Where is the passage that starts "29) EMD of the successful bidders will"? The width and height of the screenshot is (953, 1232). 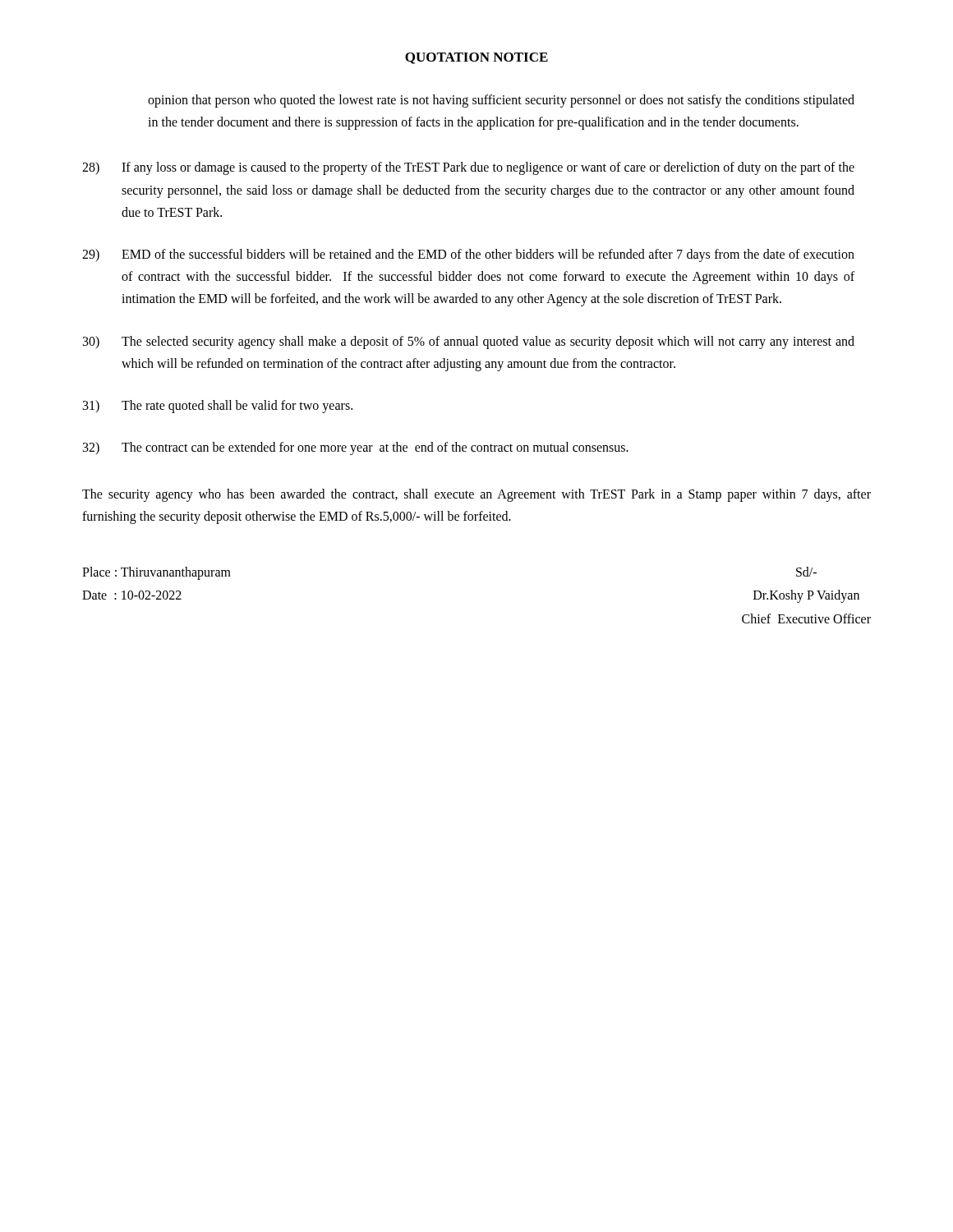[x=468, y=277]
